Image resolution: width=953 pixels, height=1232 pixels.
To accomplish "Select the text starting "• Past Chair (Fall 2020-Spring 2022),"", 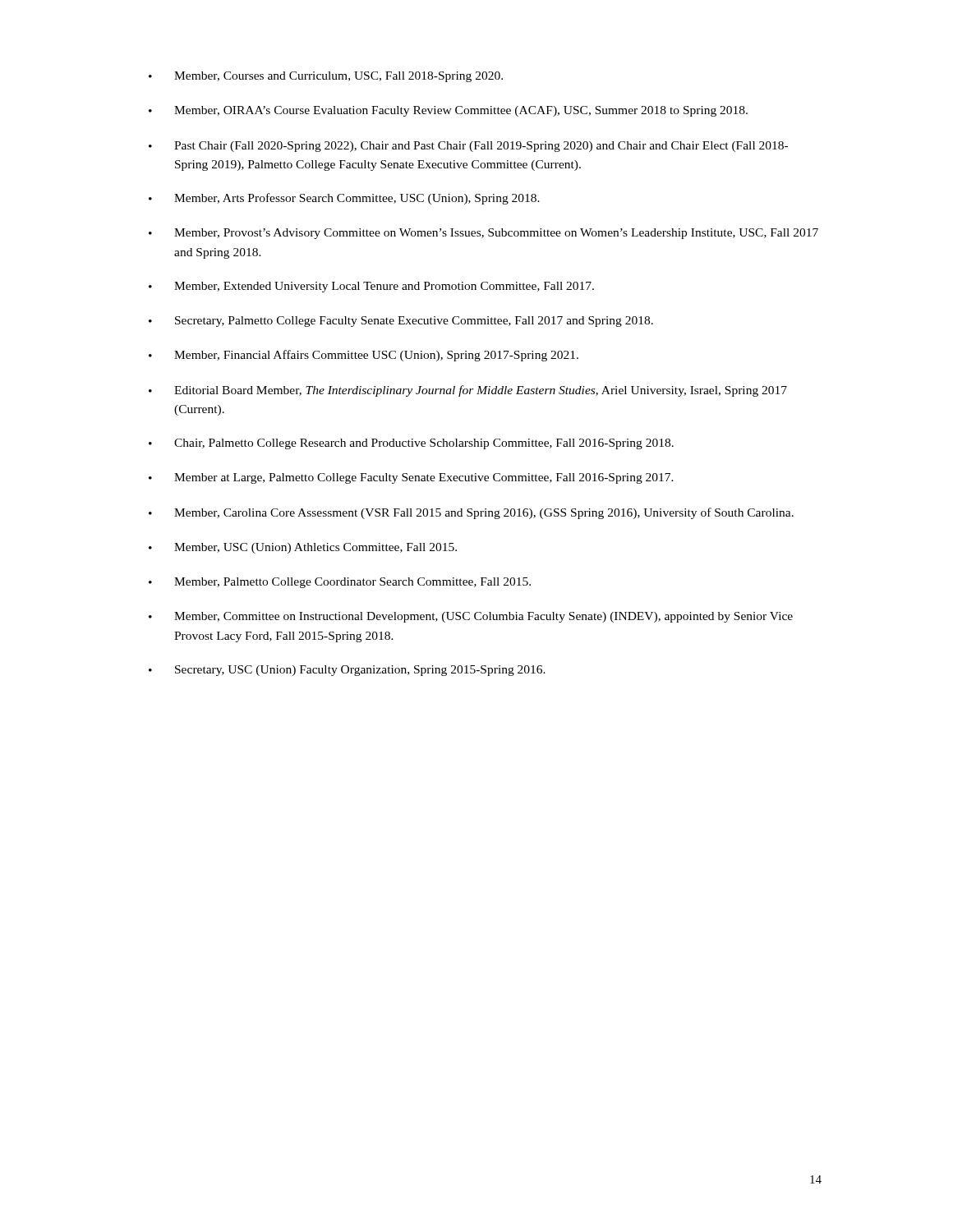I will 485,154.
